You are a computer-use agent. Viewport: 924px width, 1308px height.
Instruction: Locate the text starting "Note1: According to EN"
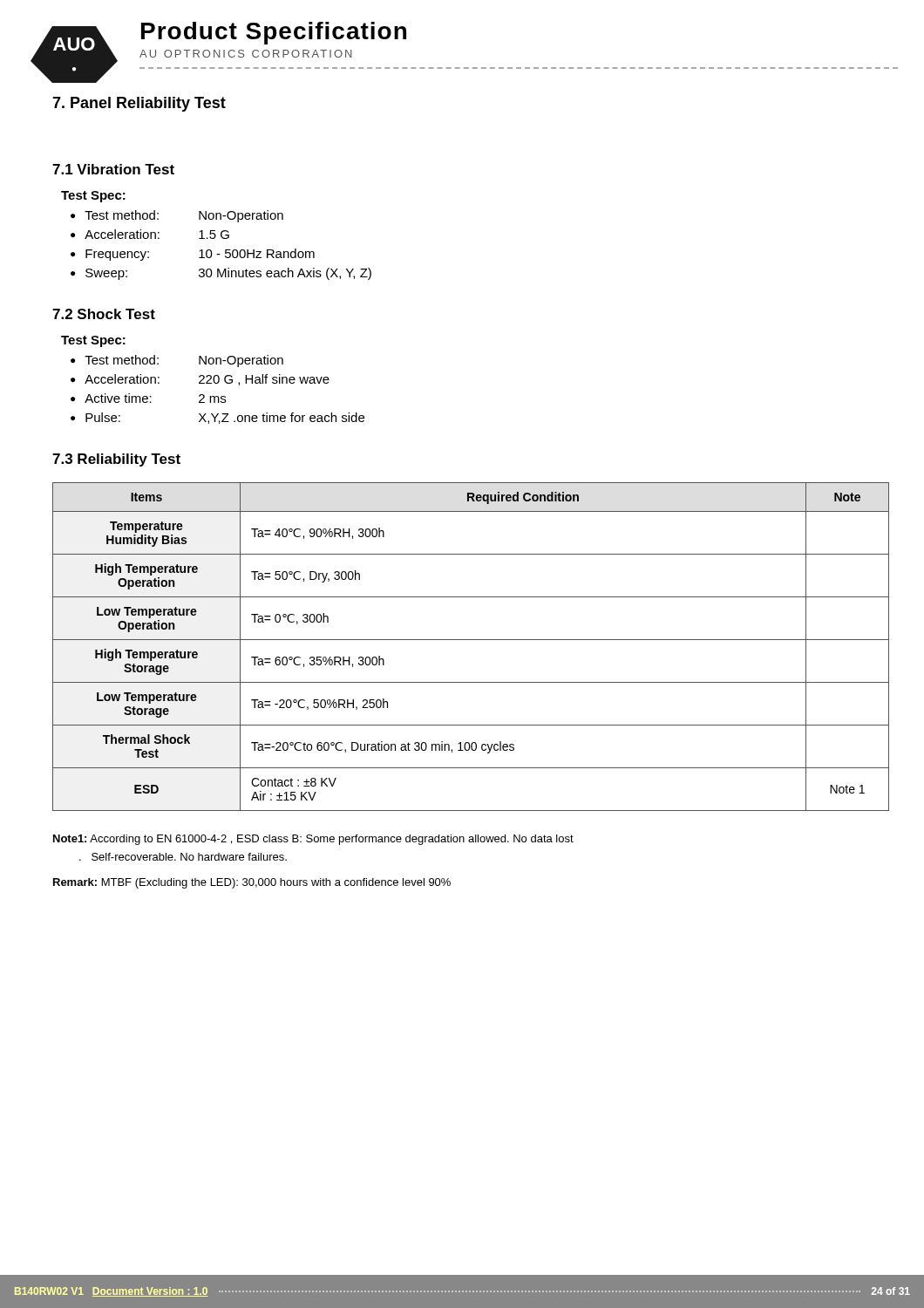pyautogui.click(x=471, y=849)
